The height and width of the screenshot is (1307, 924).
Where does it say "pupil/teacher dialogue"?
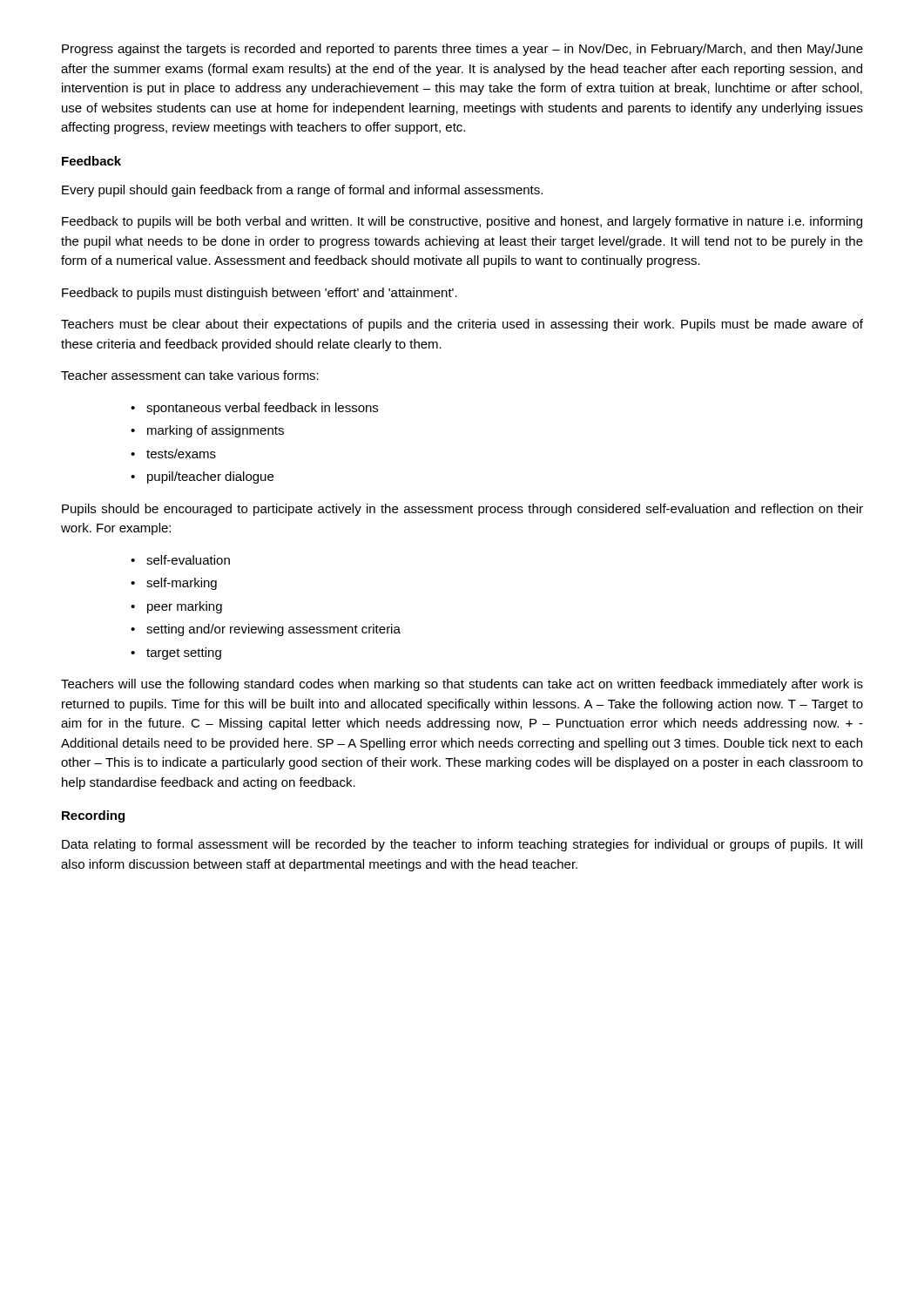[210, 476]
